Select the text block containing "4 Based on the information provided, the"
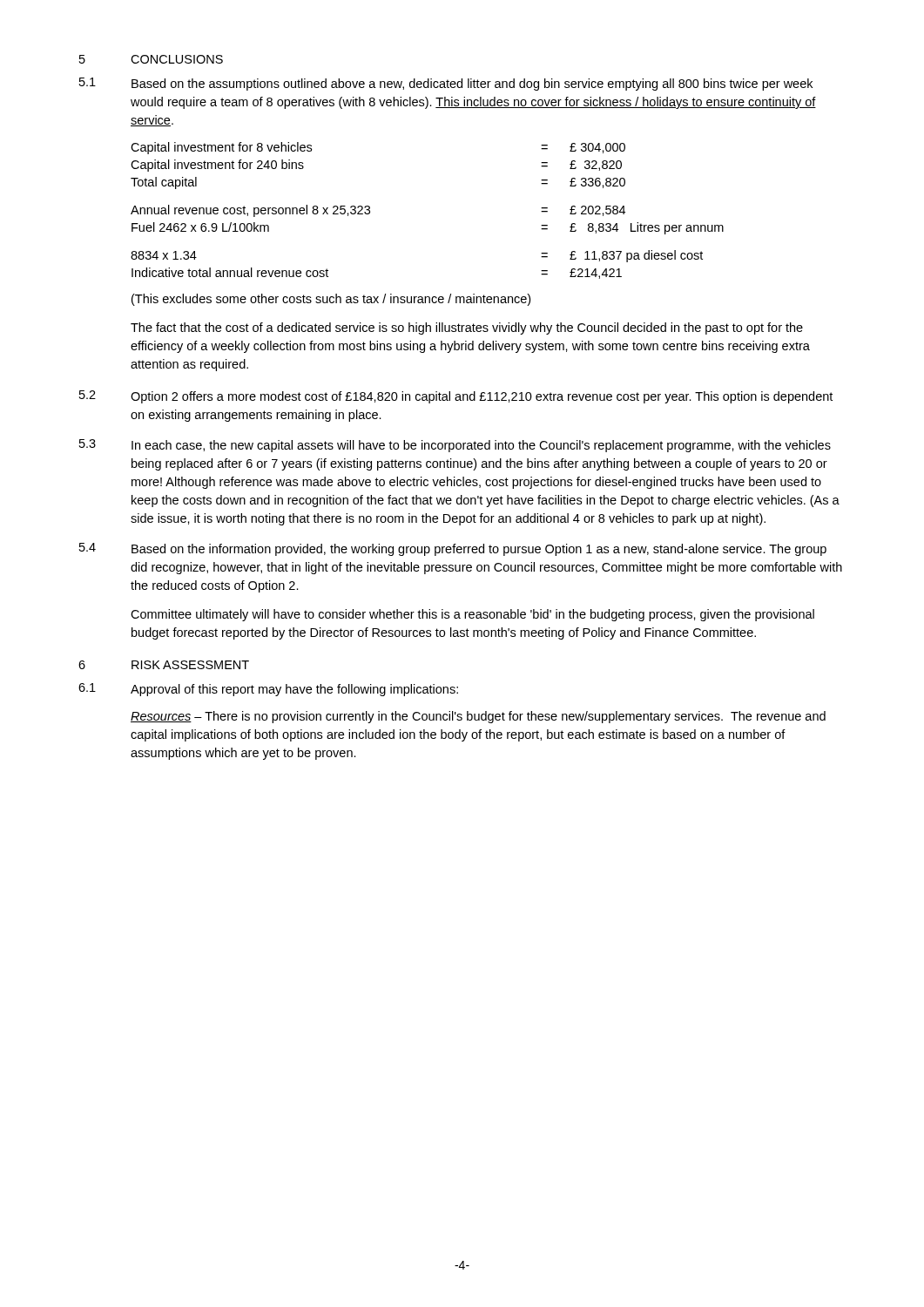This screenshot has width=924, height=1307. 462,568
